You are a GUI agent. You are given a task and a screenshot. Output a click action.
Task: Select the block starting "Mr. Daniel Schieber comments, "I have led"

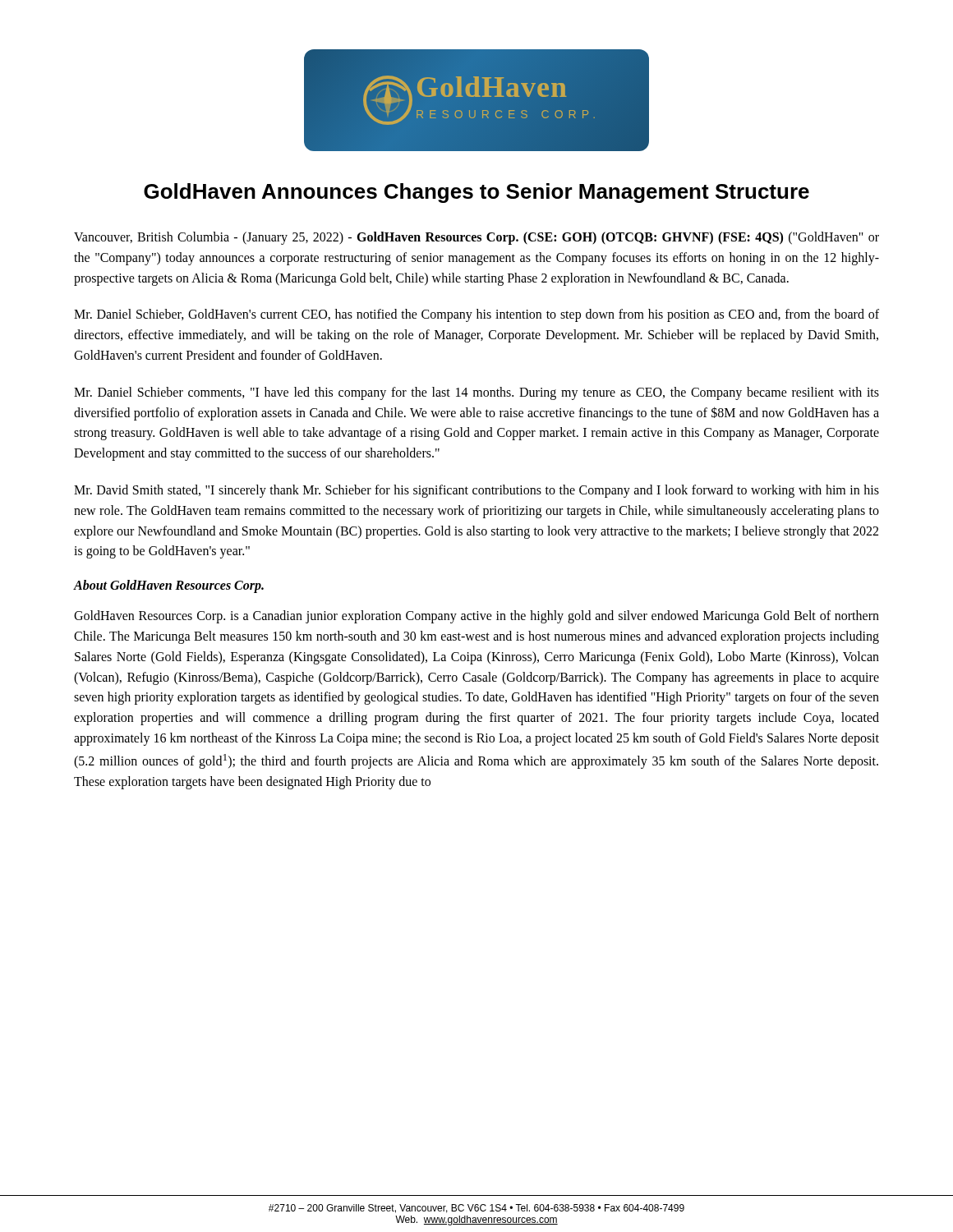point(476,423)
